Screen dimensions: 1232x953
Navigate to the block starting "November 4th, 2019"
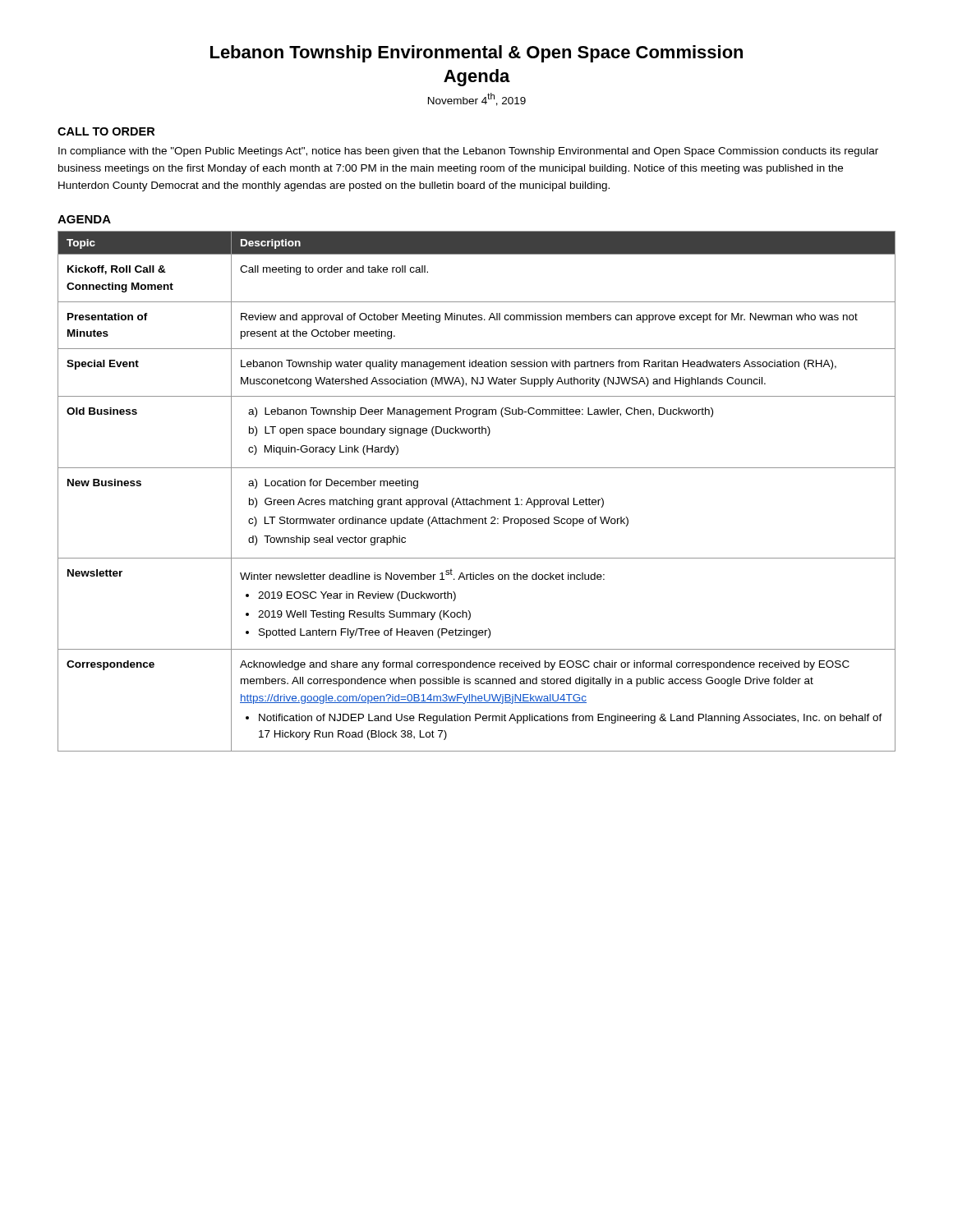click(x=476, y=99)
